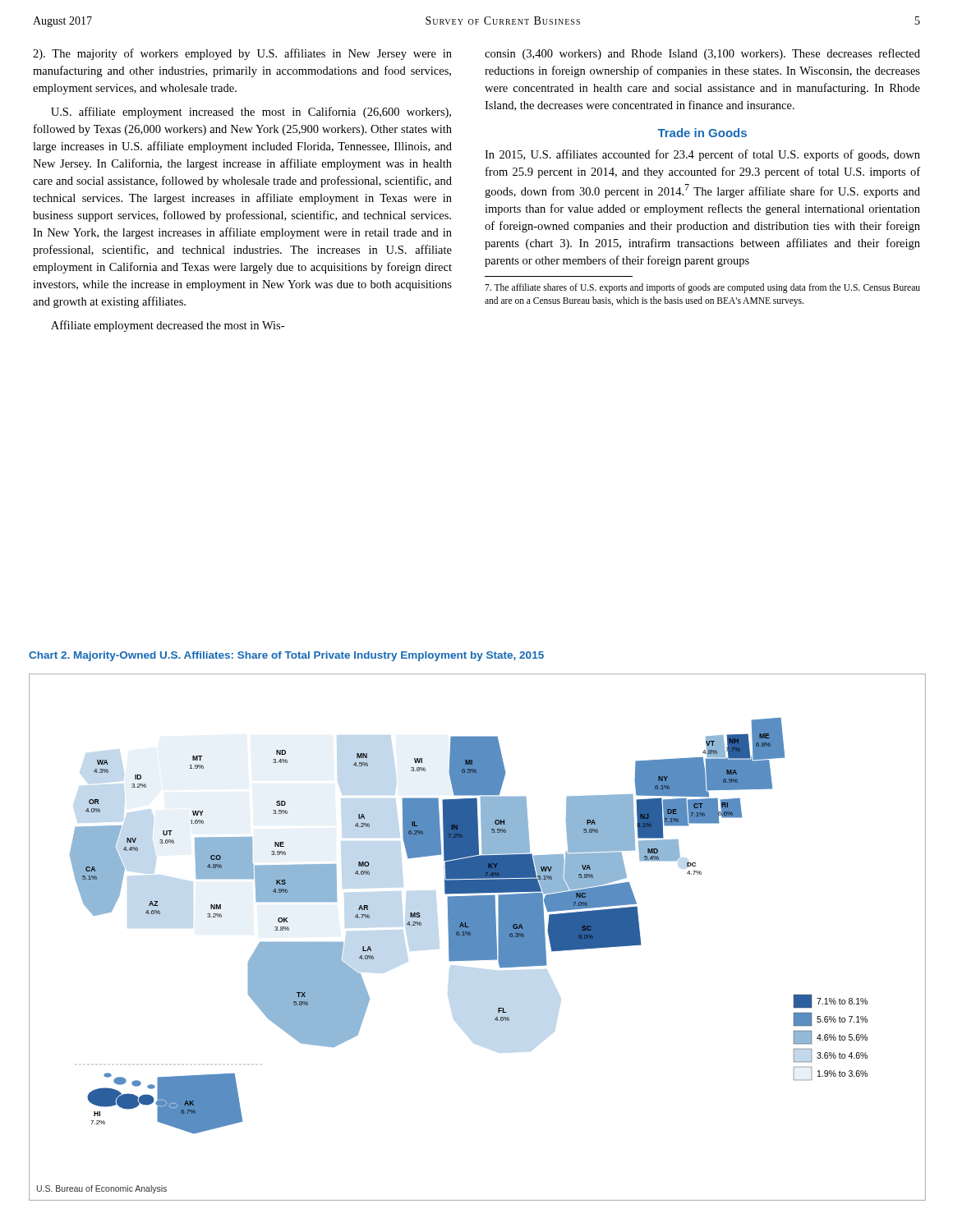
Task: Where is the passage that starts "consin (3,400 workers) and Rhode Island (3,100"?
Action: (x=702, y=80)
